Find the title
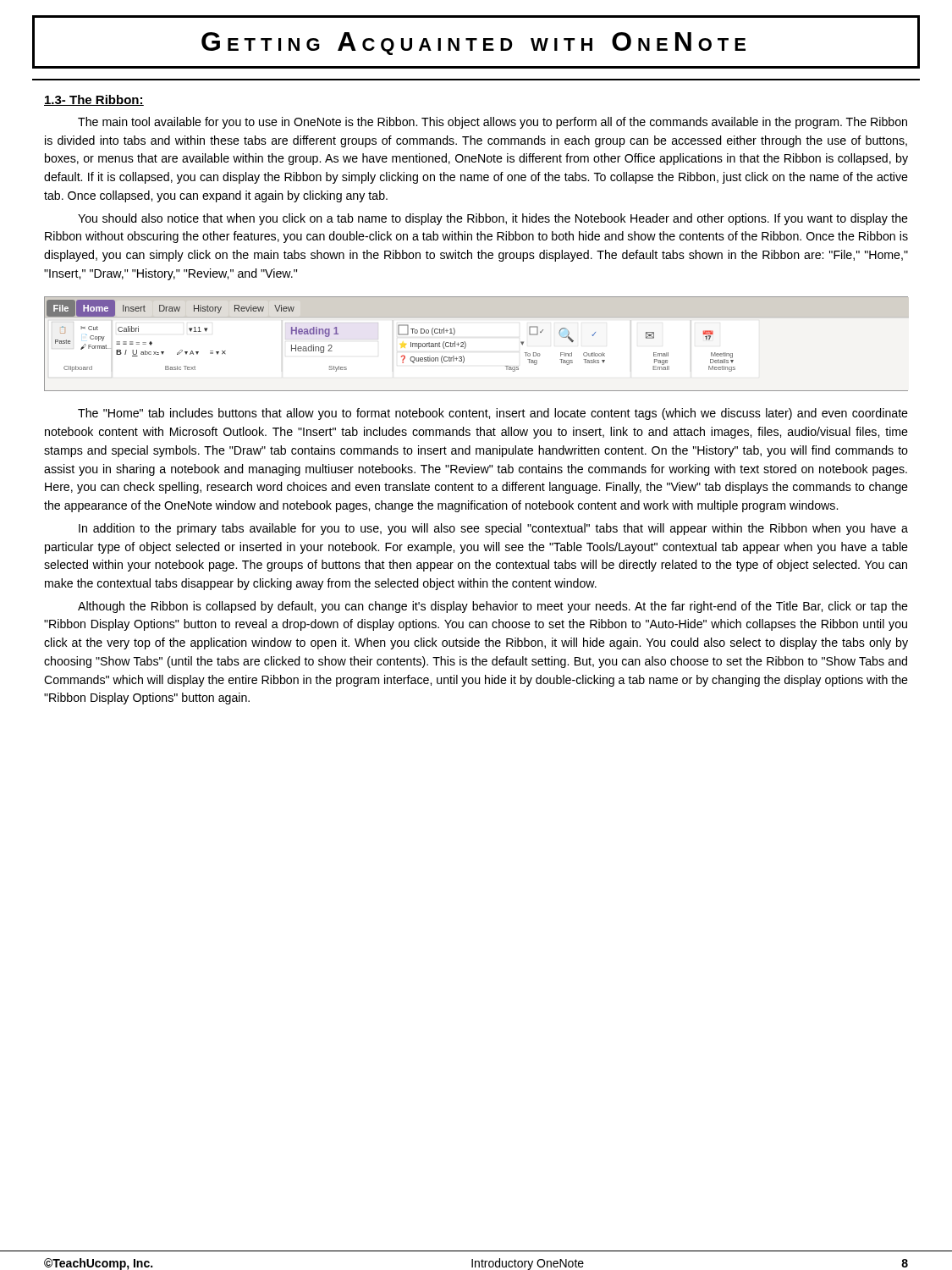952x1270 pixels. click(x=476, y=42)
